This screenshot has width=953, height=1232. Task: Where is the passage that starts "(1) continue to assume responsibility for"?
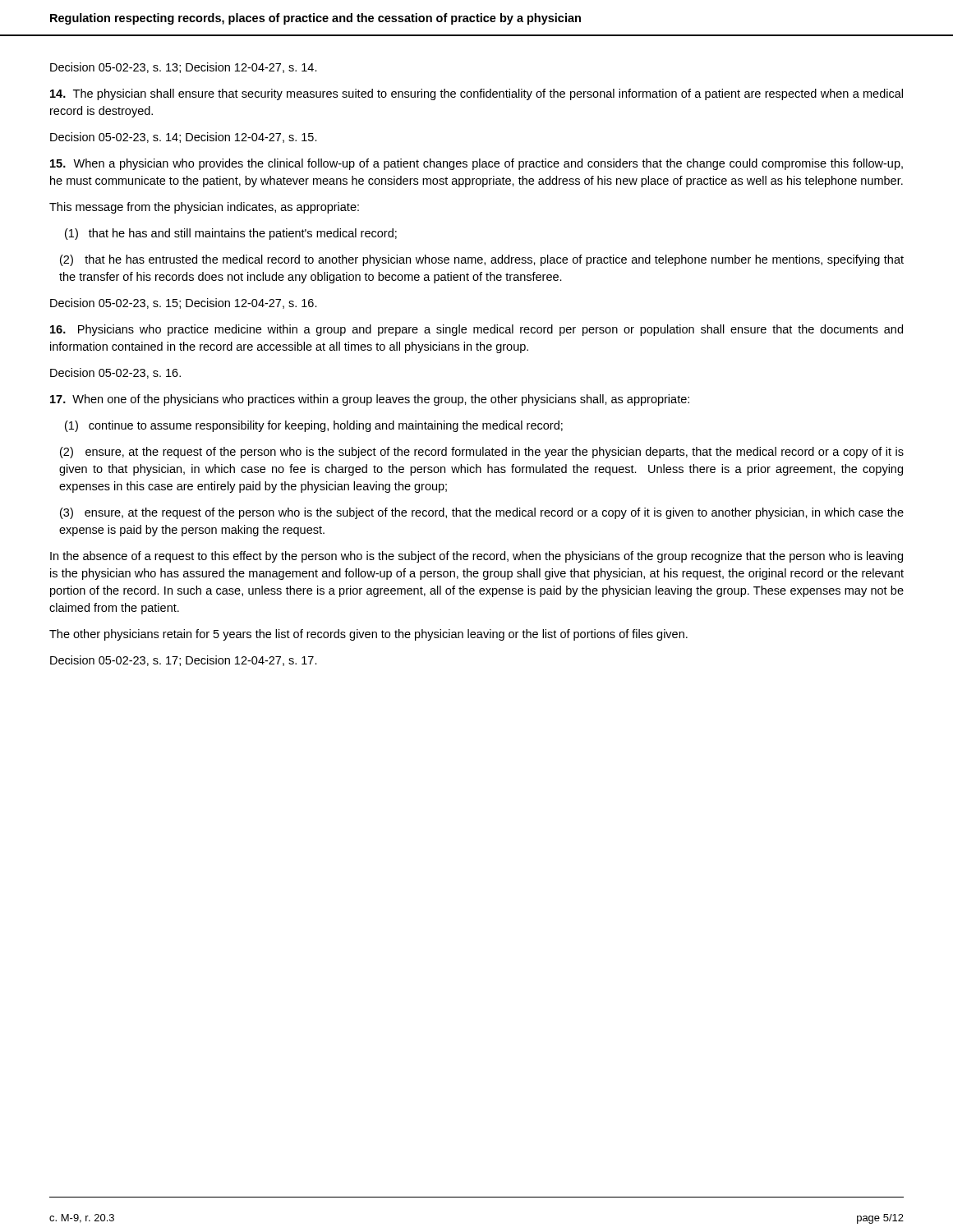314,426
